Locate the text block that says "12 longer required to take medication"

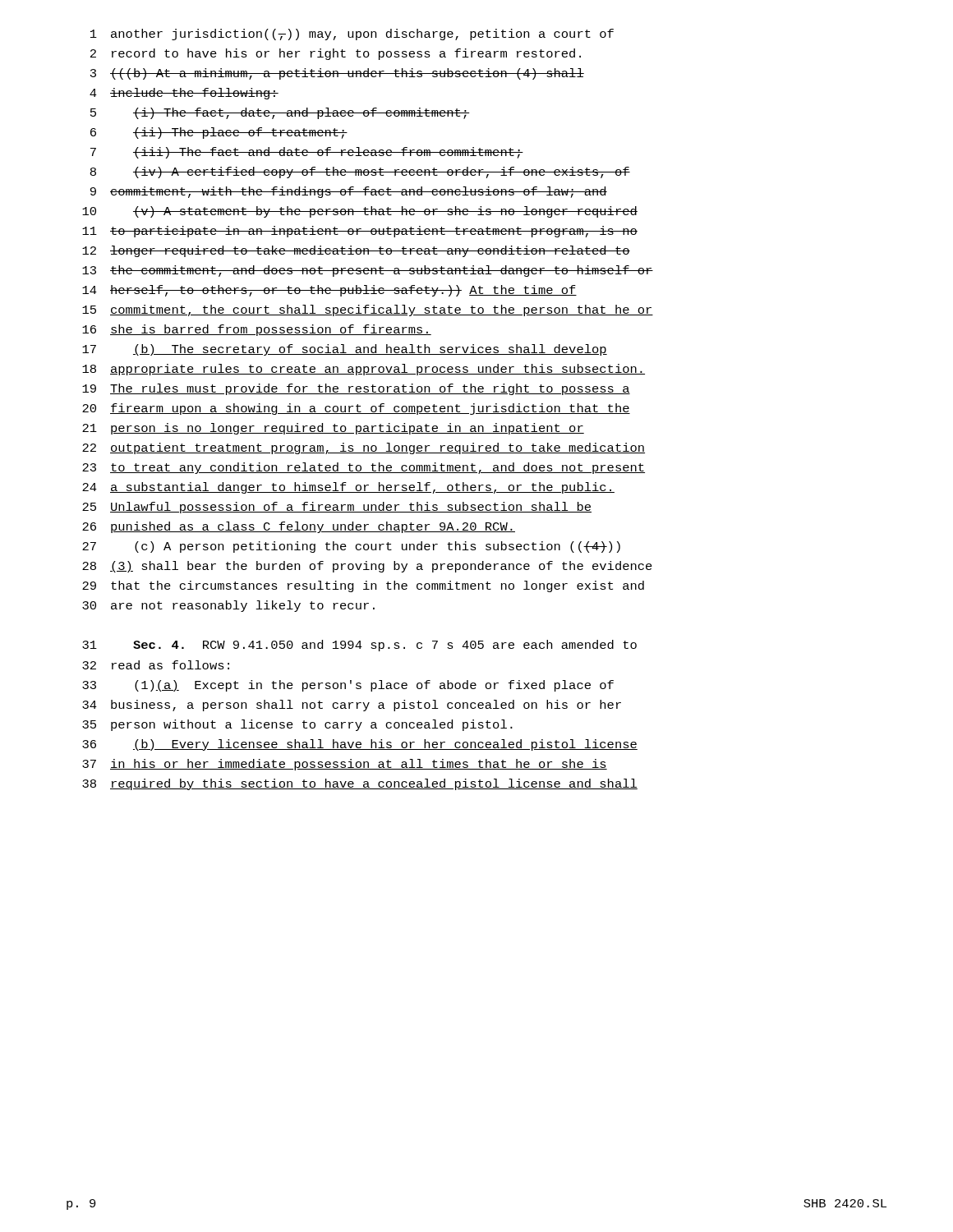(348, 251)
